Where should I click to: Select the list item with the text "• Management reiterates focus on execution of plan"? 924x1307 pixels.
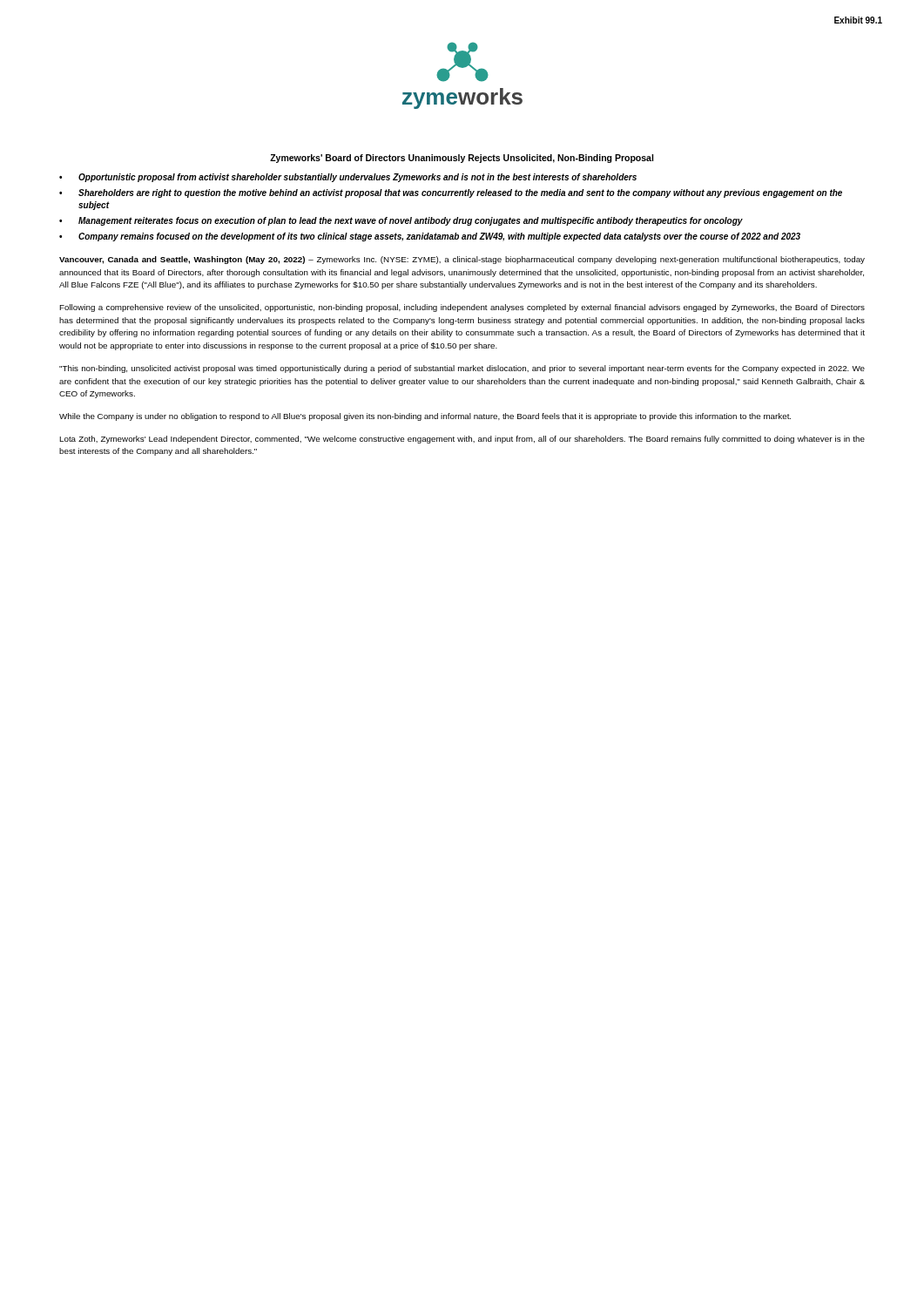401,221
